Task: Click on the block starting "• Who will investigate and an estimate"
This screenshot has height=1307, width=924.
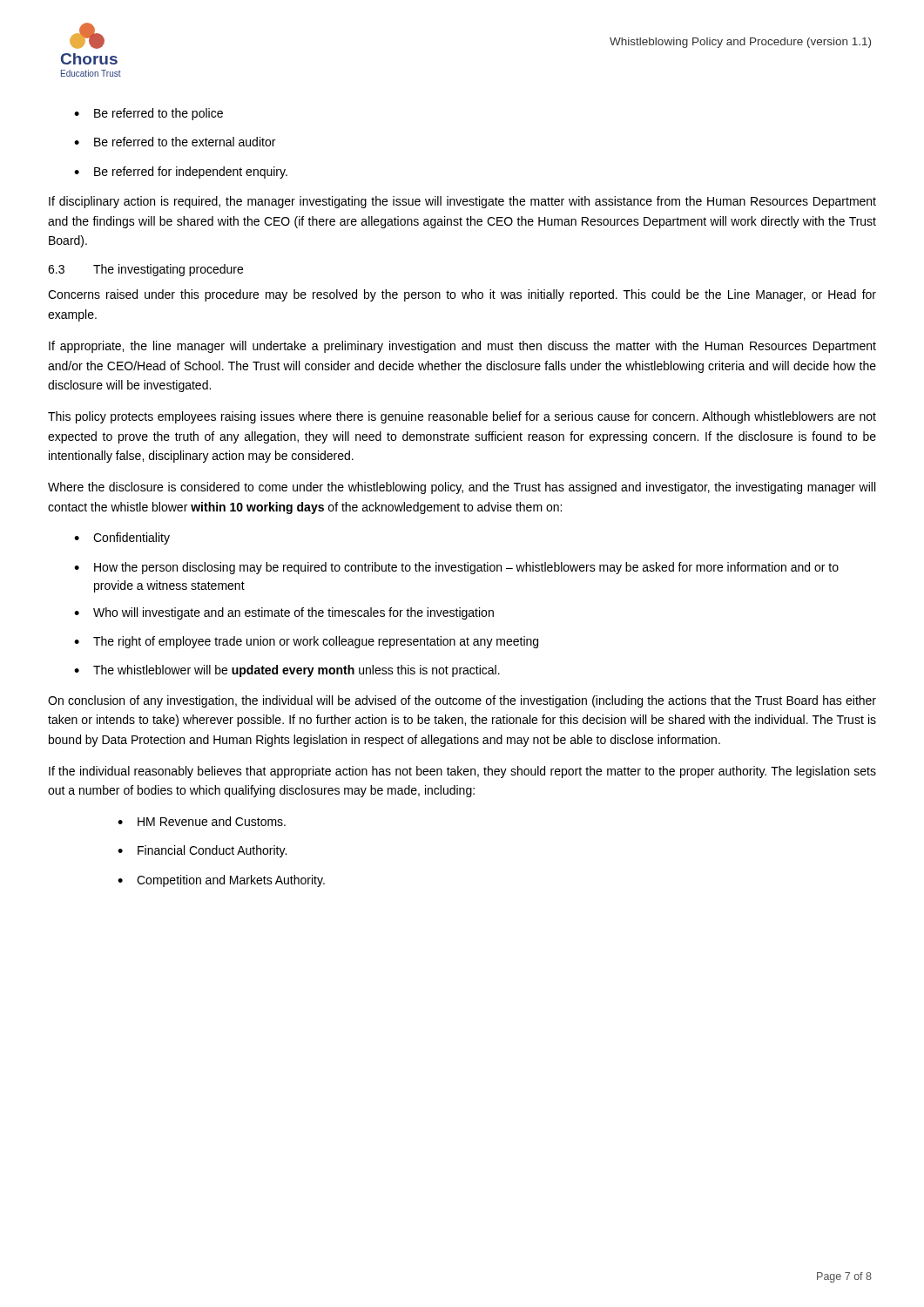Action: tap(475, 614)
